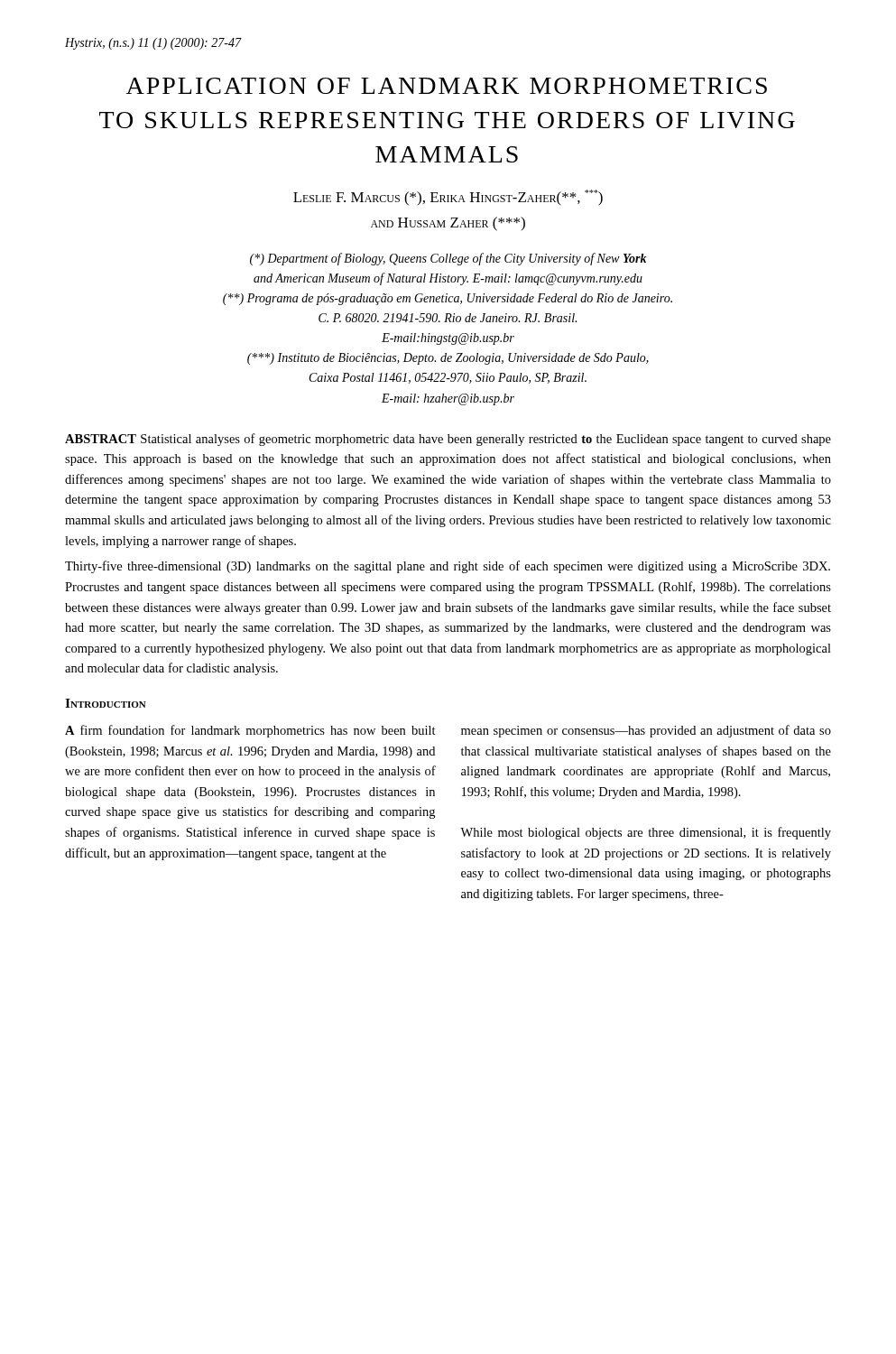Click the passage that begins "mean specimen or consensus—has"
The image size is (896, 1354).
click(x=646, y=731)
